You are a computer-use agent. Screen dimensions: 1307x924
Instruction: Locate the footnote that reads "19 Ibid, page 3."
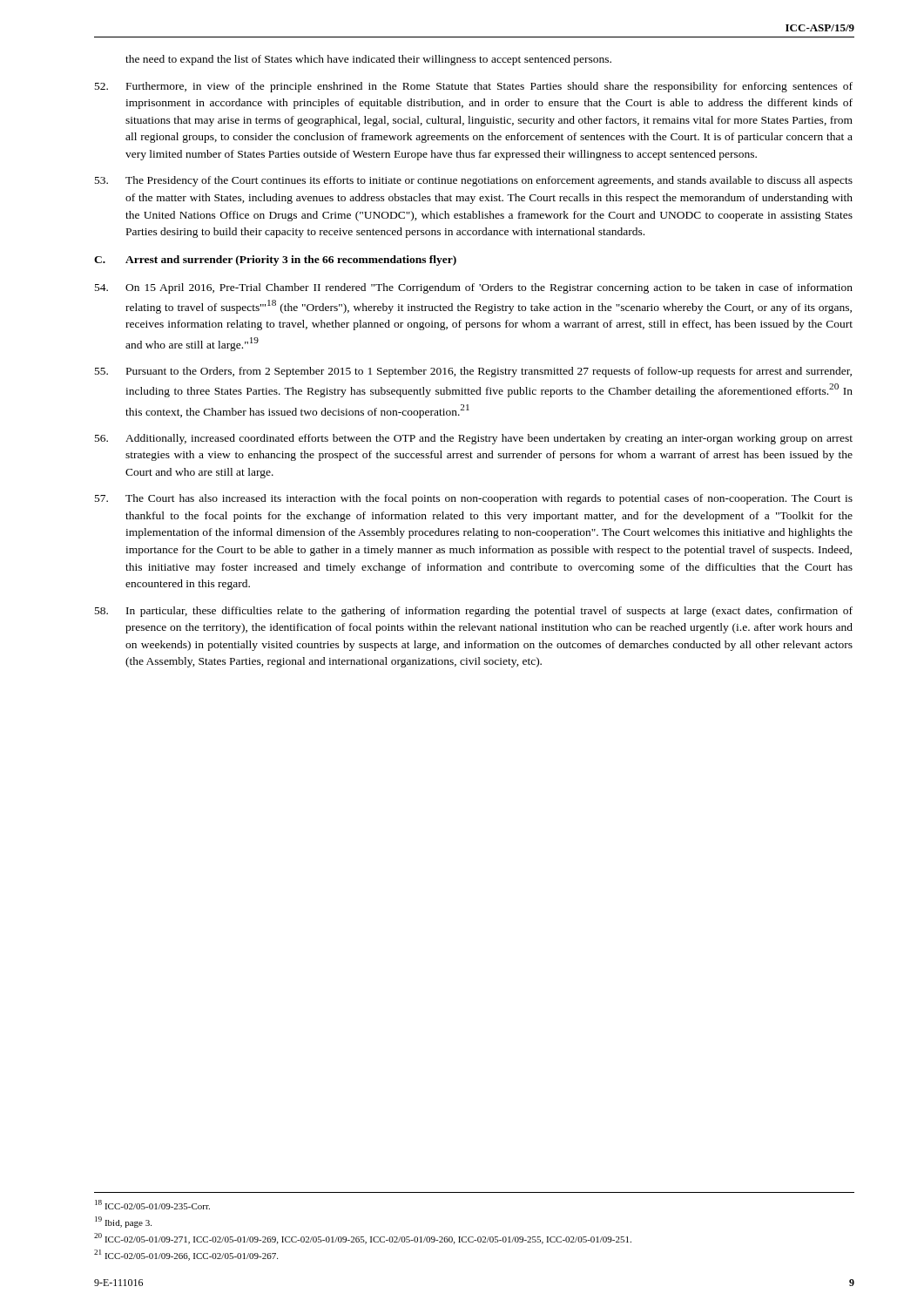(x=123, y=1221)
